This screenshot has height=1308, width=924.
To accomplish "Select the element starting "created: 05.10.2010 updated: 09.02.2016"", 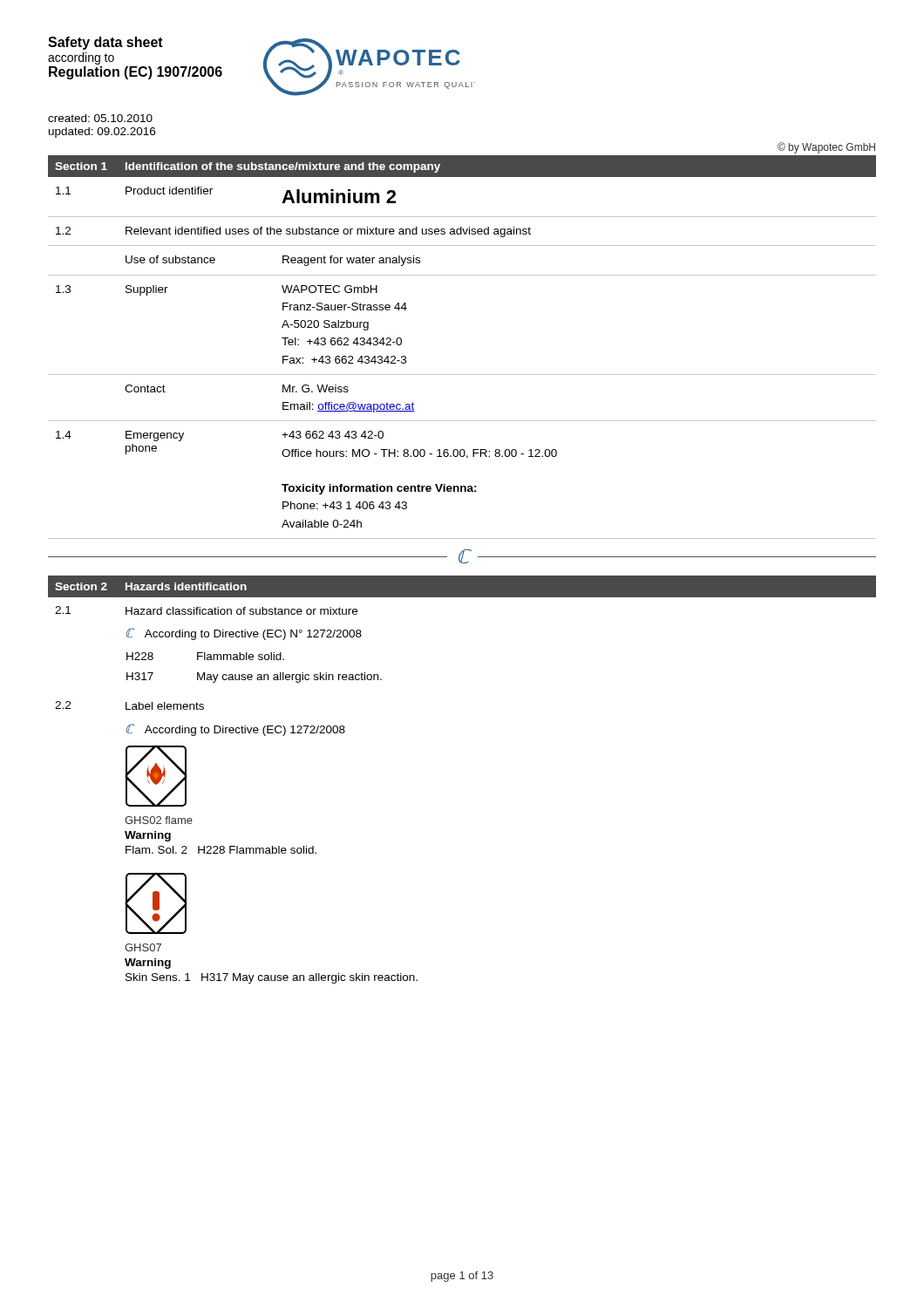I will pos(102,125).
